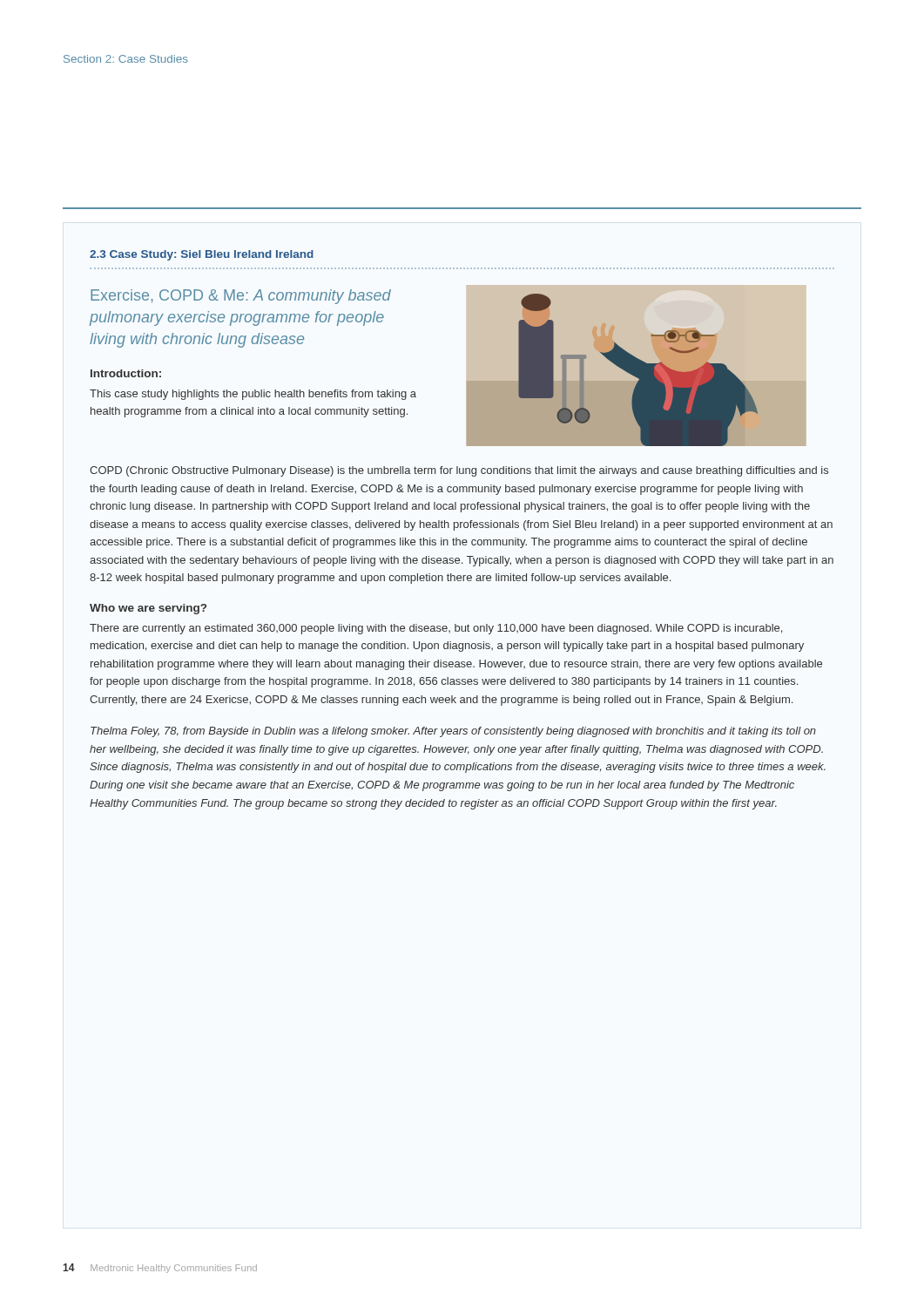This screenshot has width=924, height=1307.
Task: Point to the block beginning "Thelma Foley, 78, from Bayside in"
Action: (x=458, y=767)
